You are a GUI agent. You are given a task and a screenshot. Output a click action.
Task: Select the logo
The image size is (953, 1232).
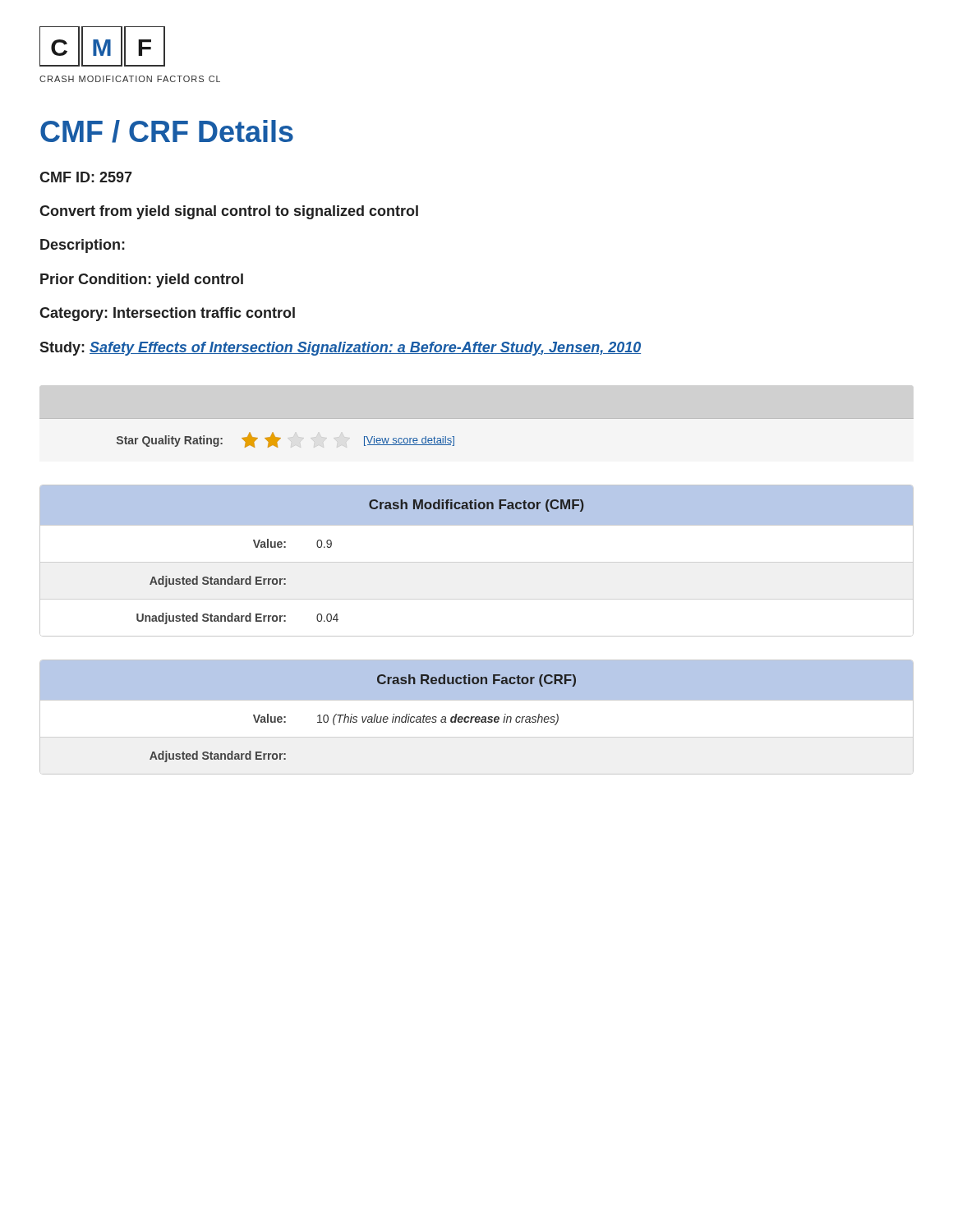click(x=476, y=59)
